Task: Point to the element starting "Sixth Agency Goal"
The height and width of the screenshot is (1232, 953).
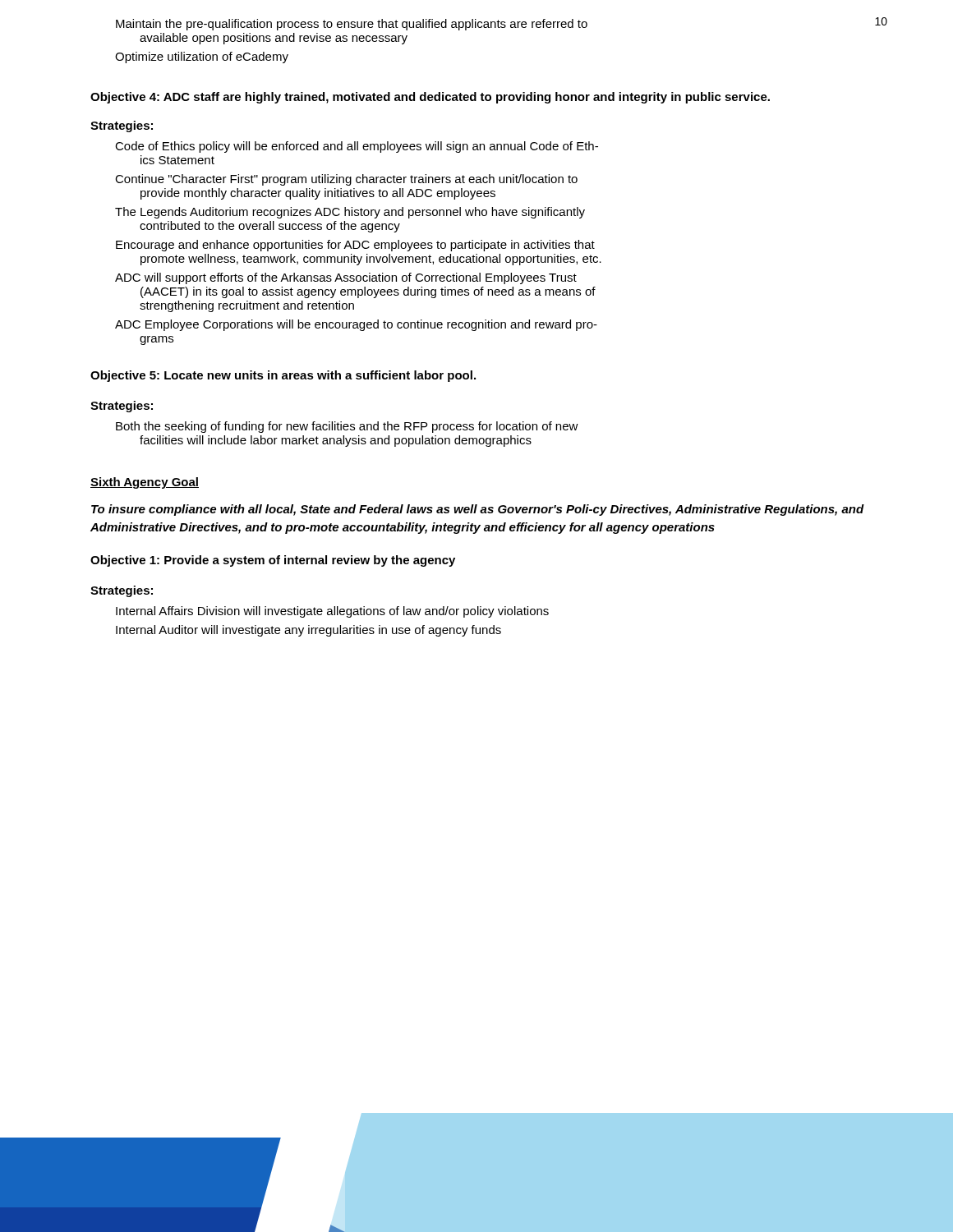Action: [145, 482]
